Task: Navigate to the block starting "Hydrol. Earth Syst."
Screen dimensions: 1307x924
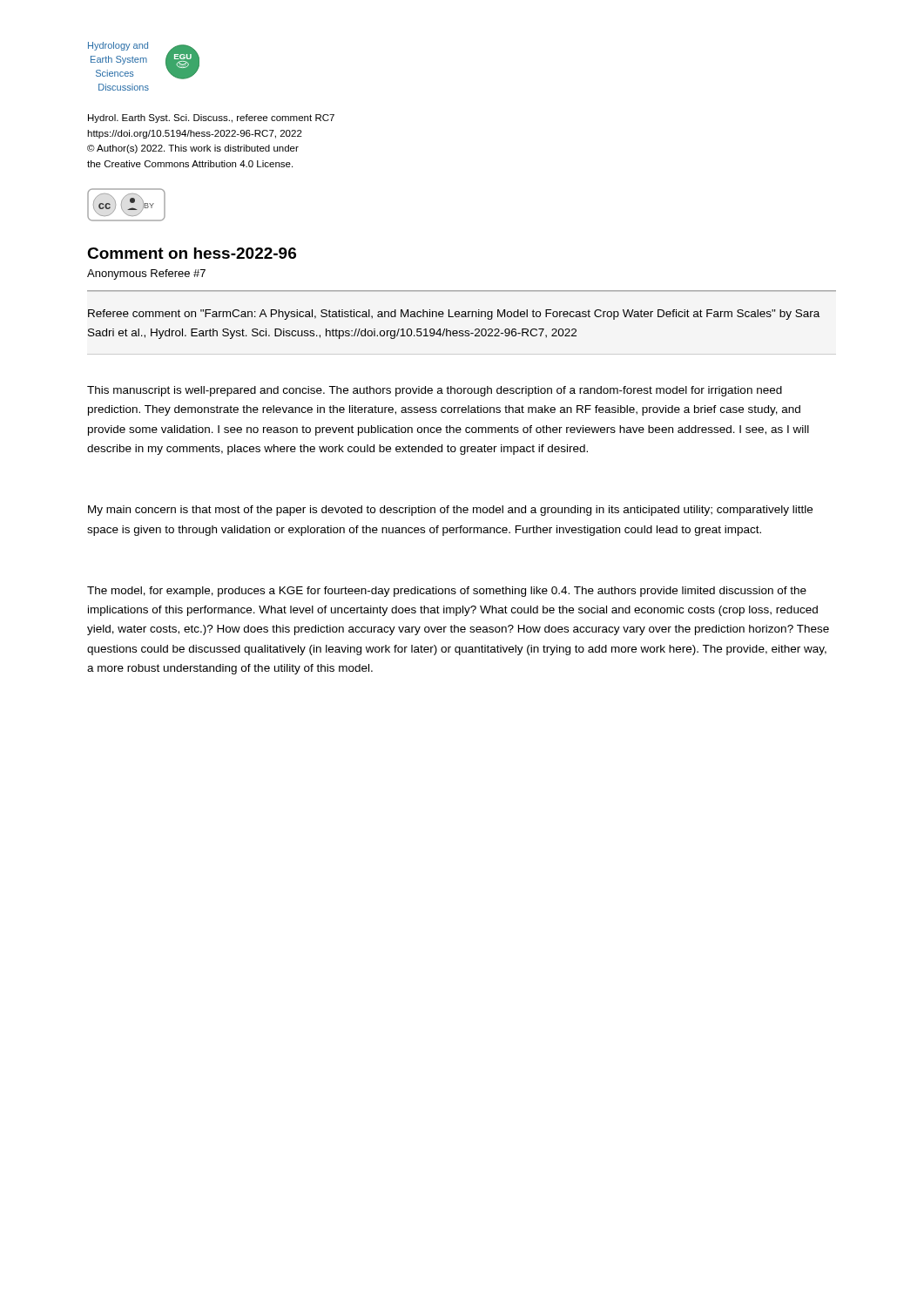Action: (211, 141)
